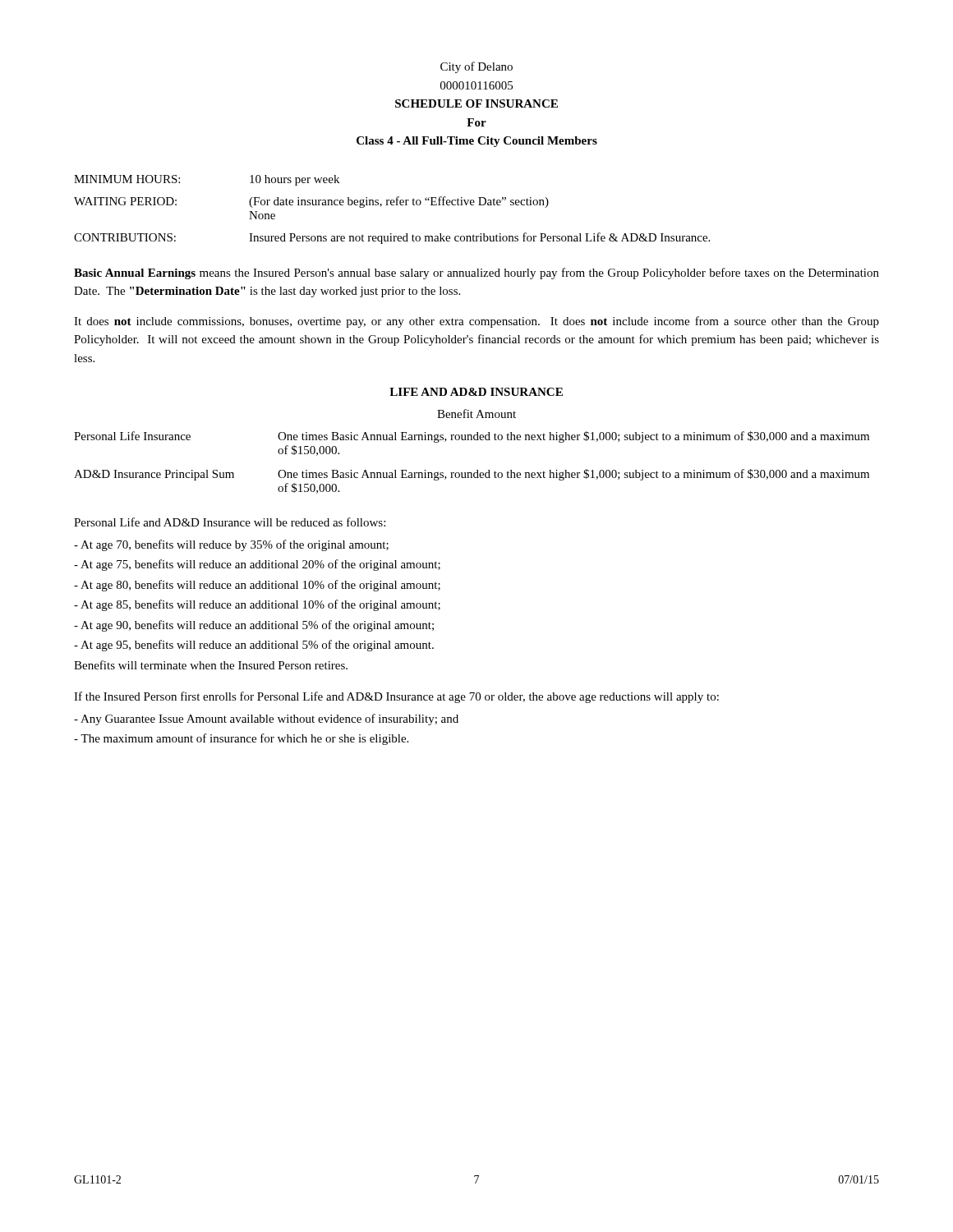
Task: Point to the passage starting "Benefits will terminate when the Insured"
Action: tap(211, 665)
